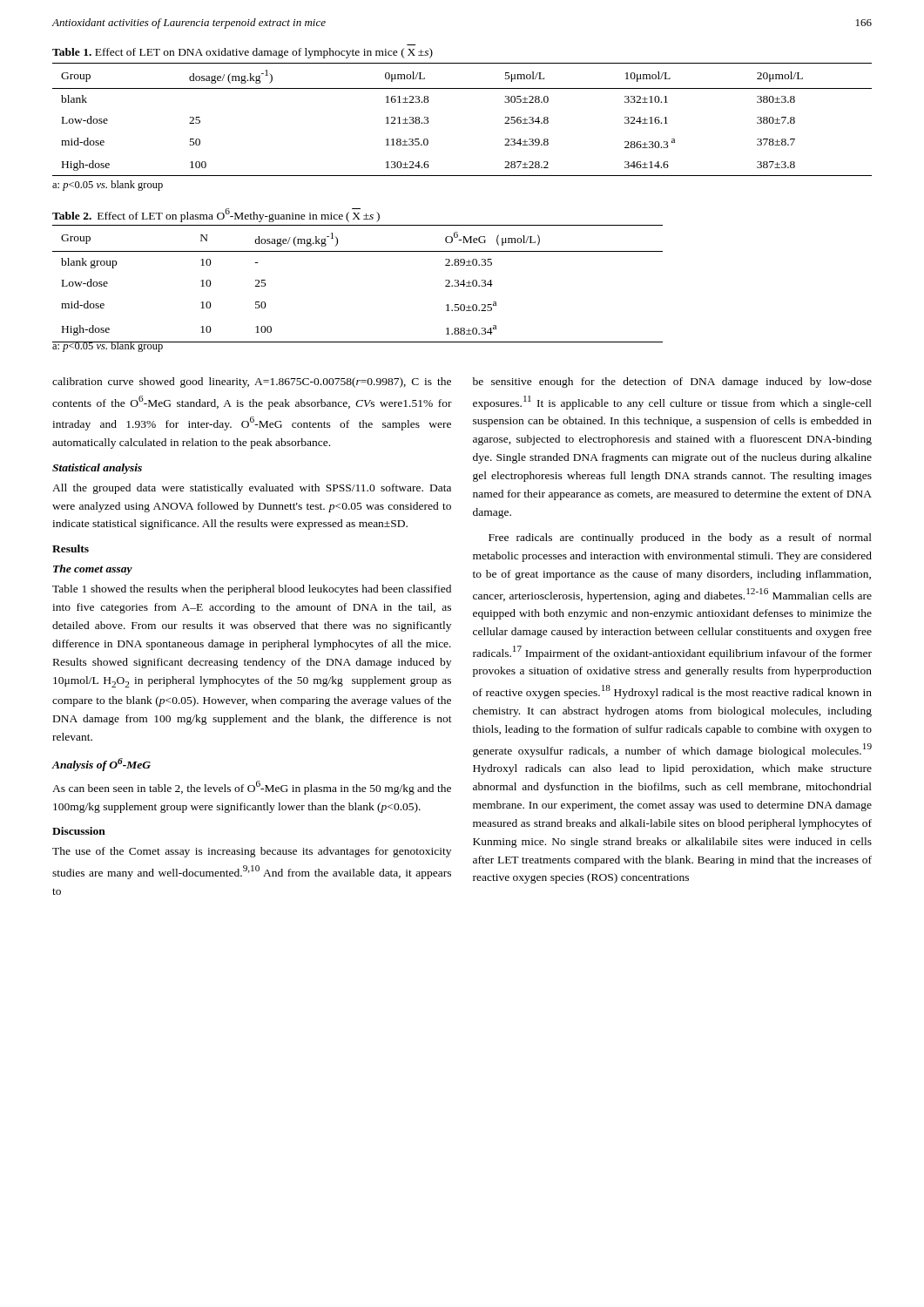Click where it says "Analysis of O6-MeG"
Screen dimensions: 1307x924
[x=101, y=763]
